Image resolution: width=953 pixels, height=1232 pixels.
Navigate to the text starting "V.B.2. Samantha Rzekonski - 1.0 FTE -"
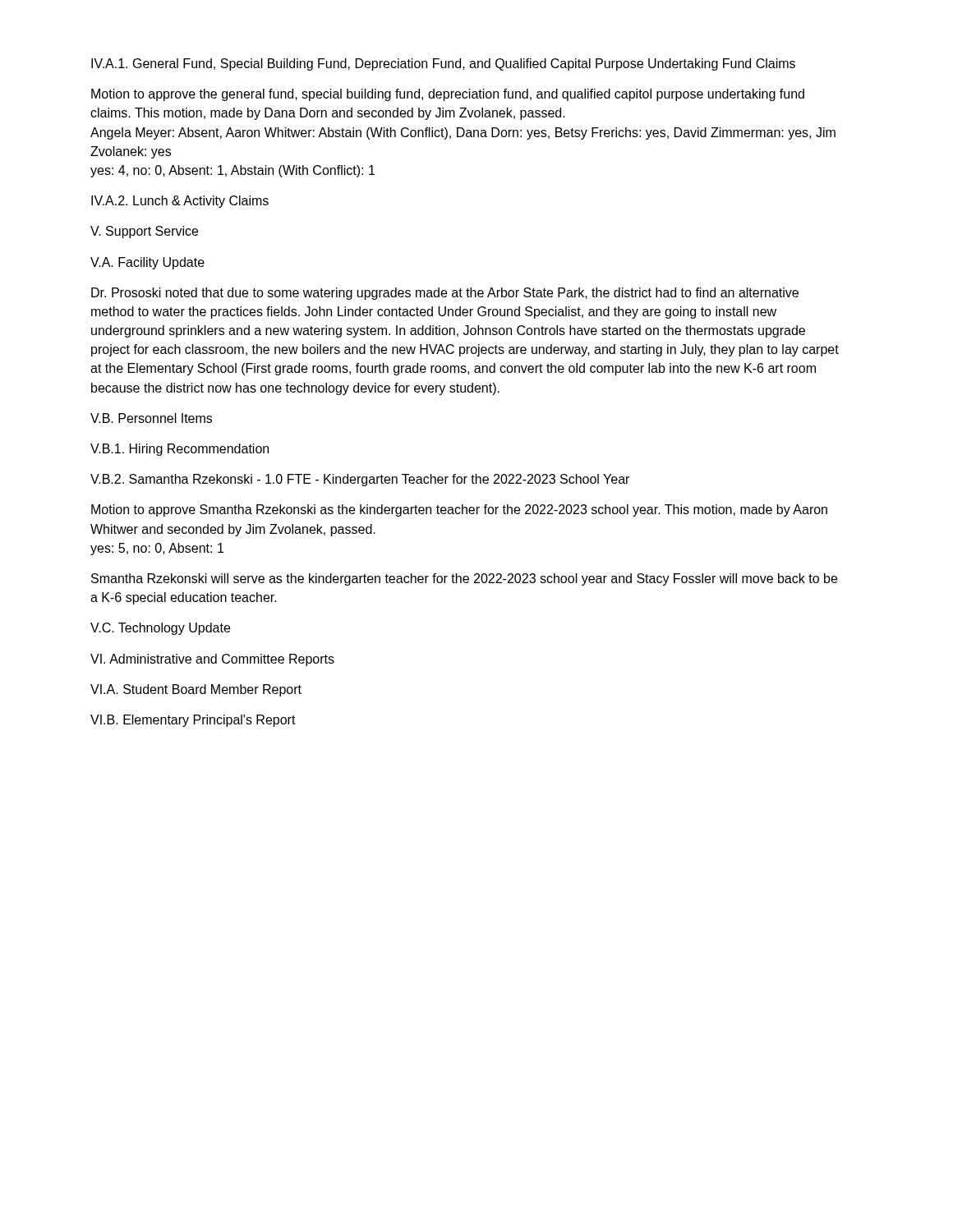click(360, 479)
